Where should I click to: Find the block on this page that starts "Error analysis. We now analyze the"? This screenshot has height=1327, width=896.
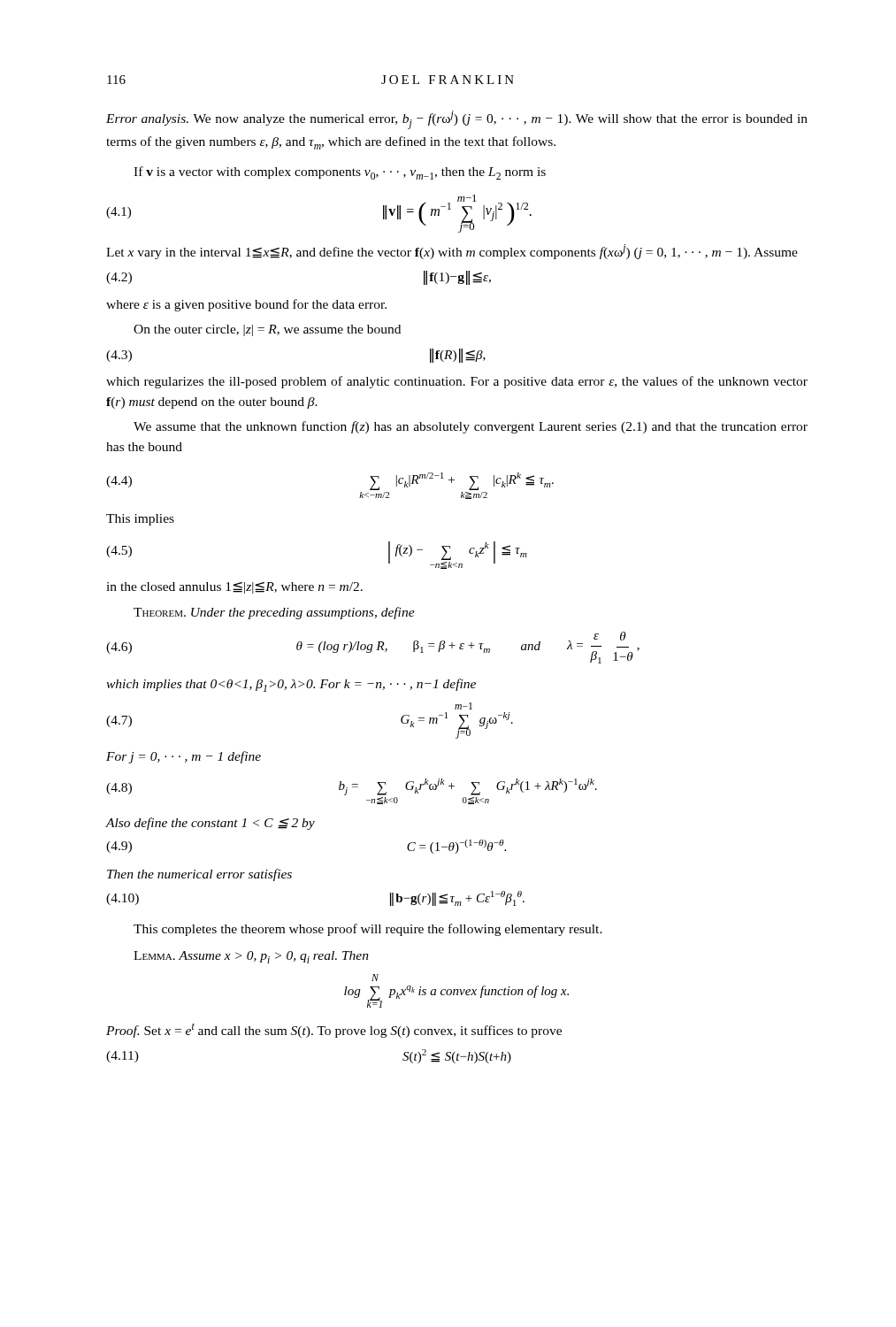coord(457,130)
